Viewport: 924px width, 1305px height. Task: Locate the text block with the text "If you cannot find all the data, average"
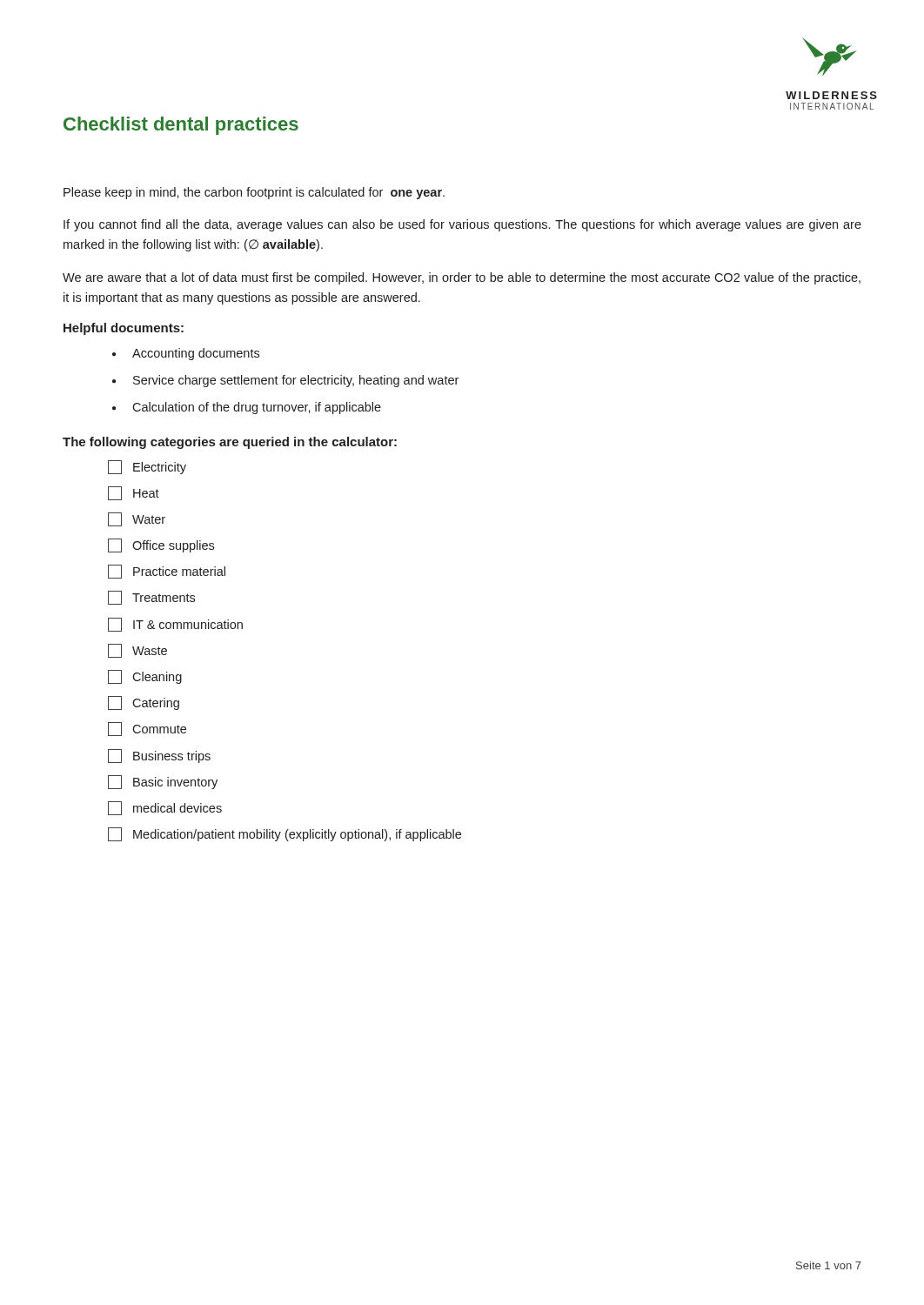click(x=462, y=235)
